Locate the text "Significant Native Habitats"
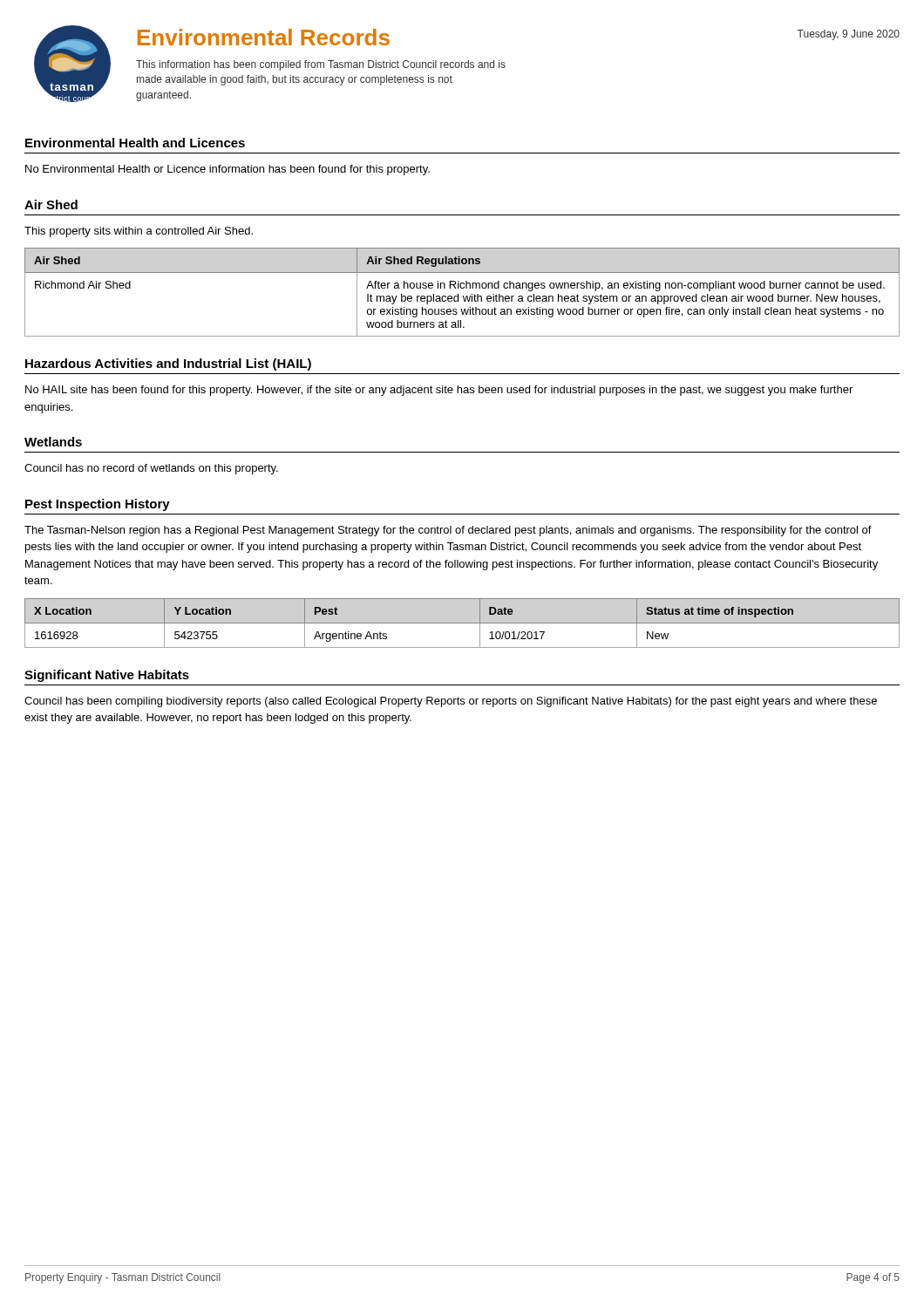 [107, 674]
